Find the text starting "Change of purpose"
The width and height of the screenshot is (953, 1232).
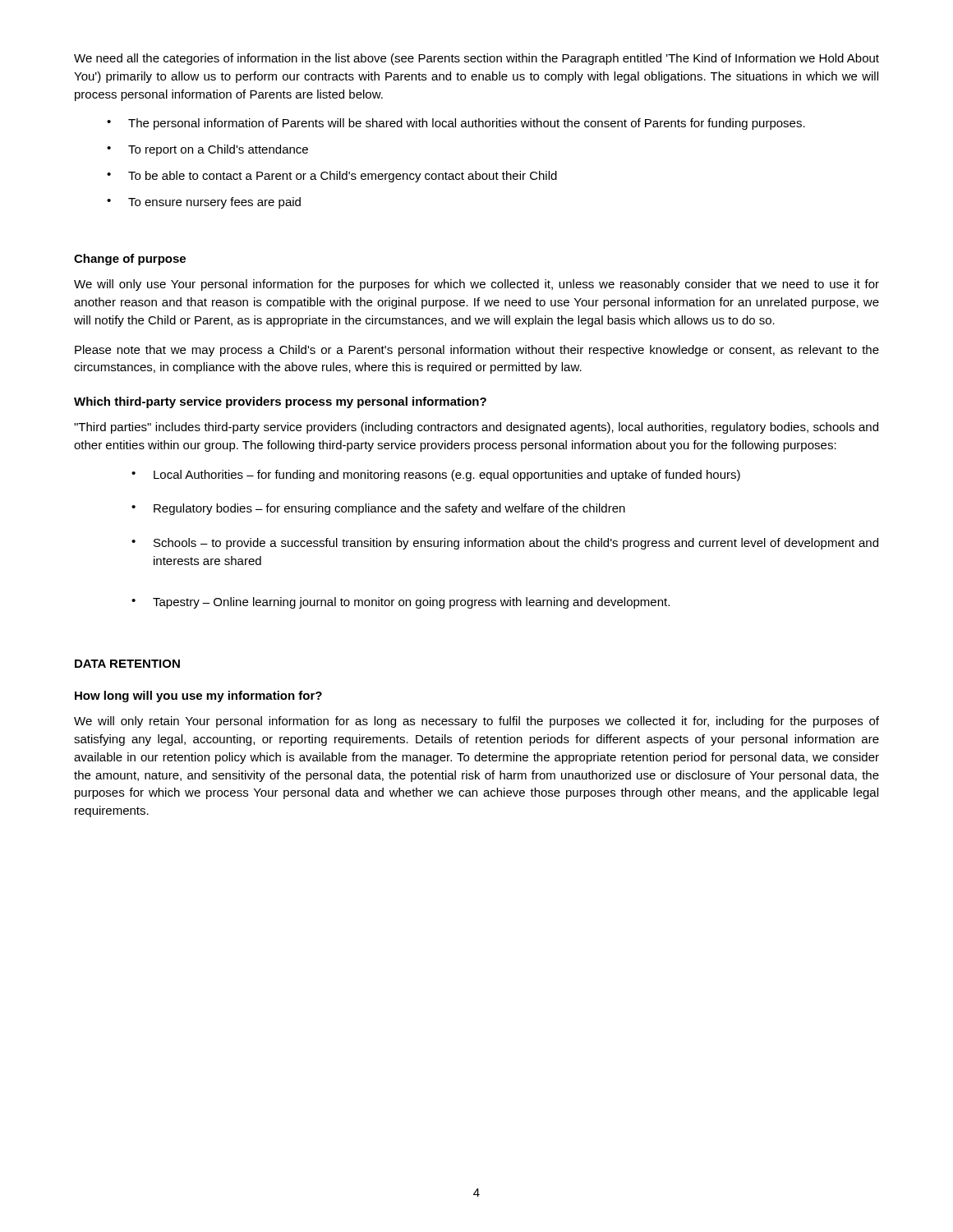coord(130,259)
